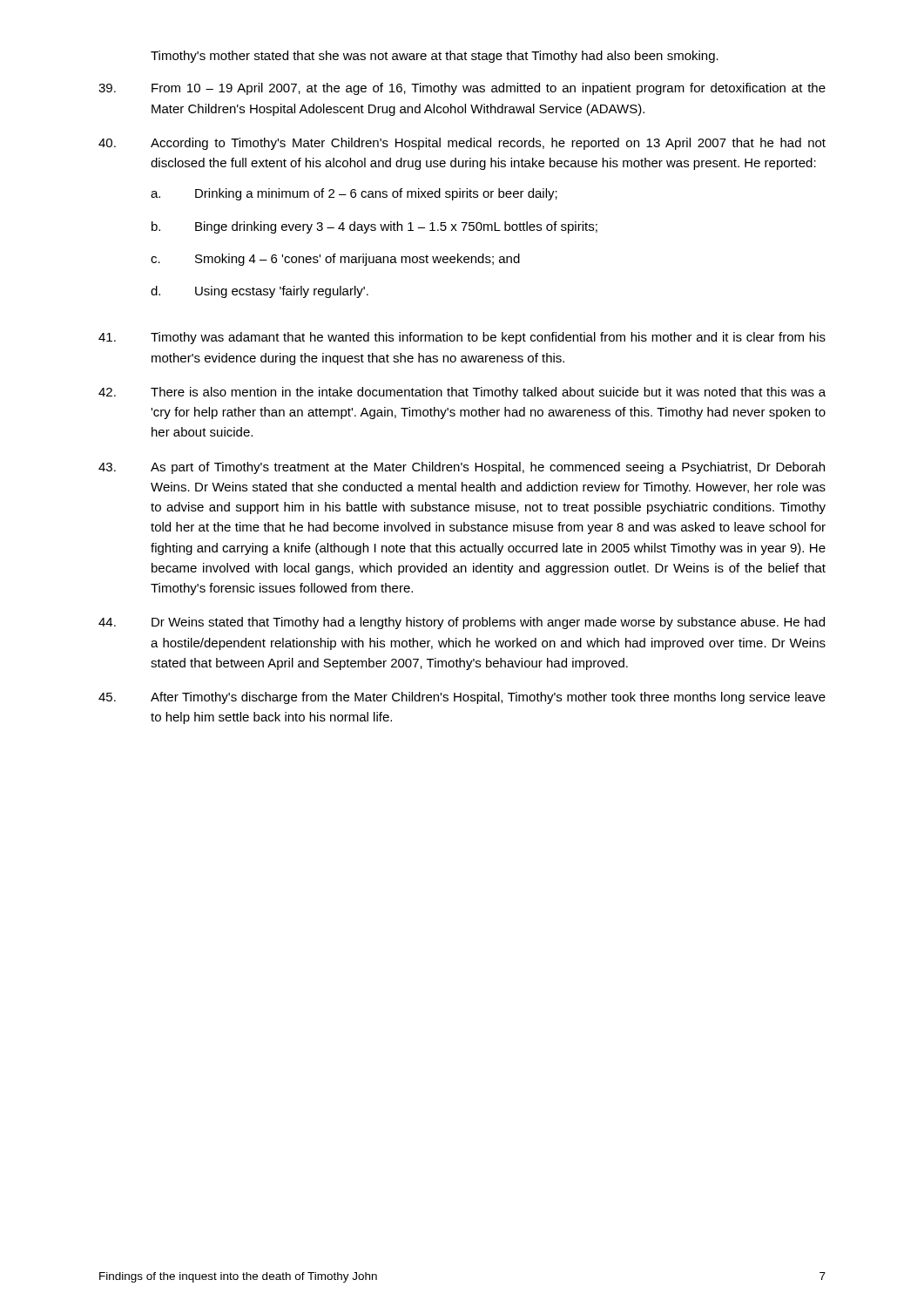The height and width of the screenshot is (1307, 924).
Task: Locate the region starting "a. Drinking a minimum of 2 – 6"
Action: click(x=488, y=193)
